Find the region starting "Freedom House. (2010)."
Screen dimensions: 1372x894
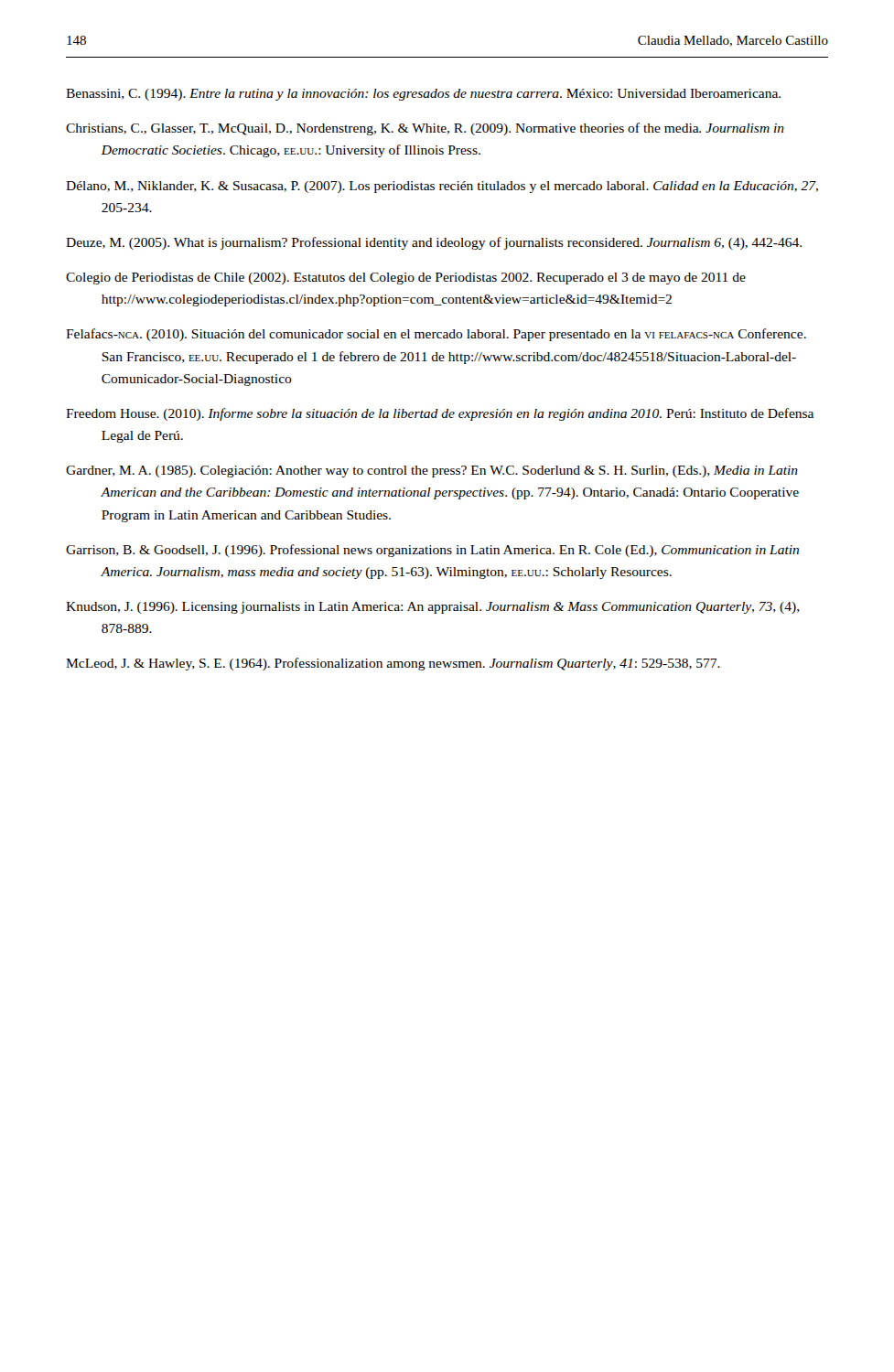coord(440,424)
